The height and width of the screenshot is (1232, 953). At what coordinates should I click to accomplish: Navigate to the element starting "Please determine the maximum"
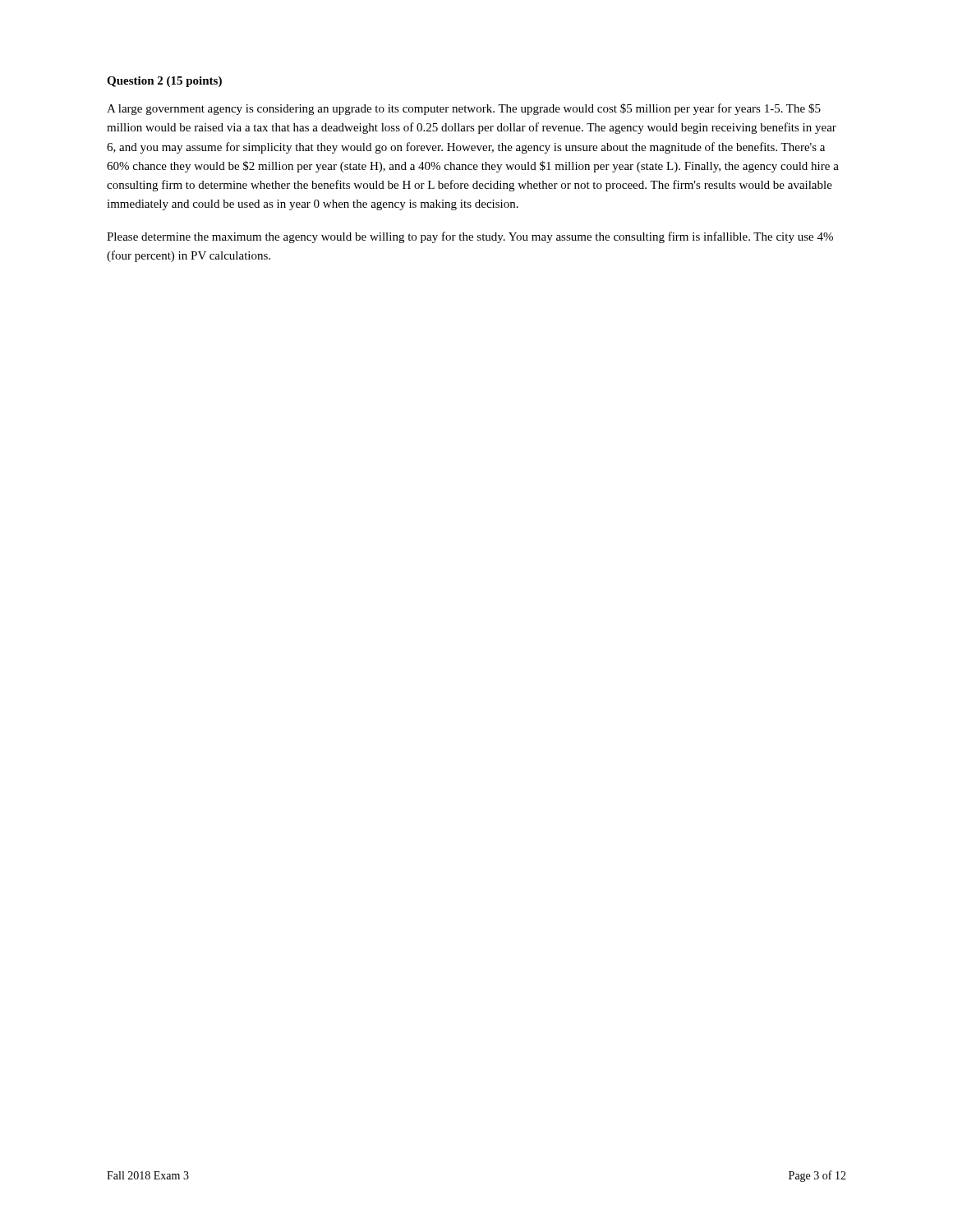point(470,246)
